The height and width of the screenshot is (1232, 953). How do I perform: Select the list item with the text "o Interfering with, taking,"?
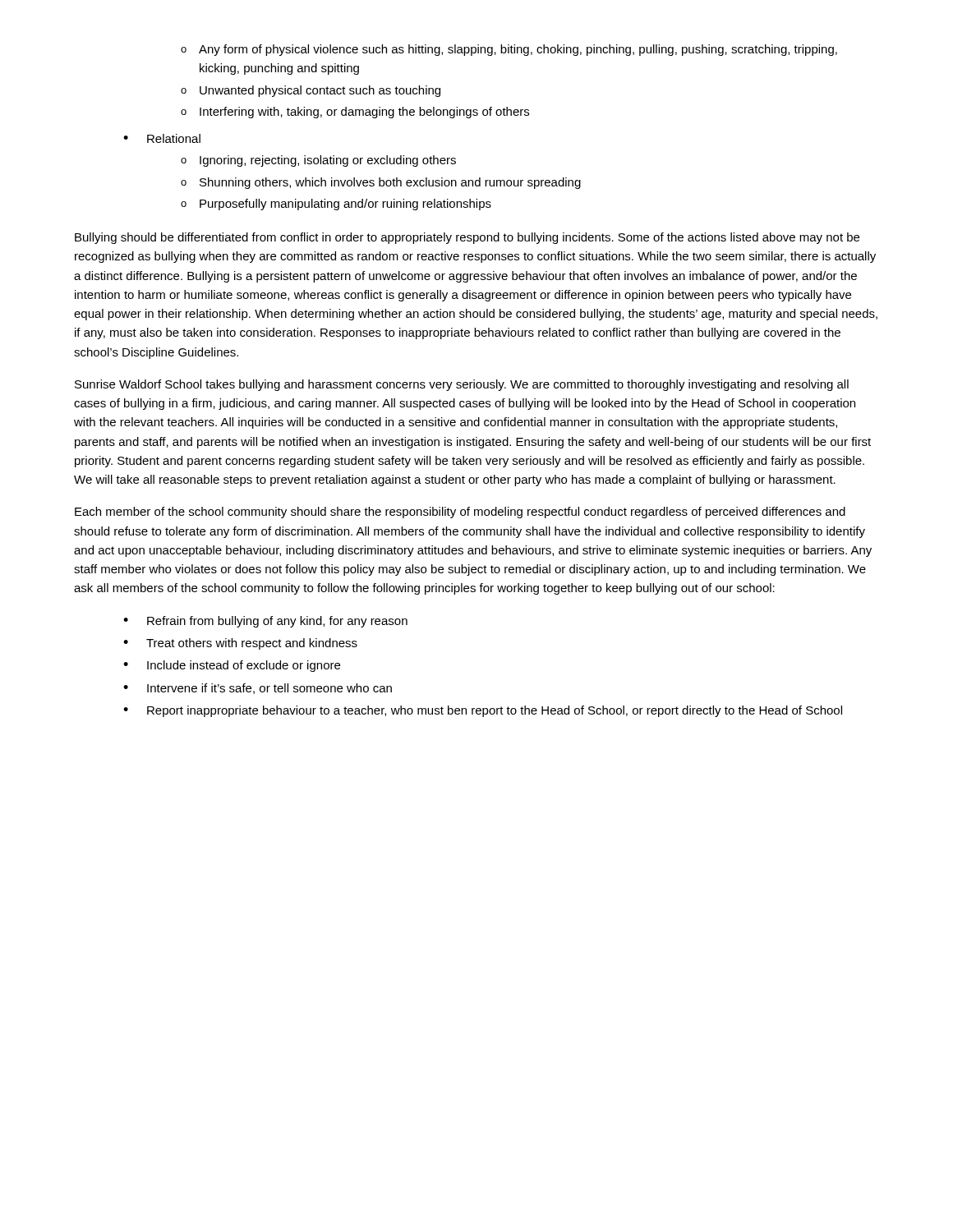click(355, 111)
